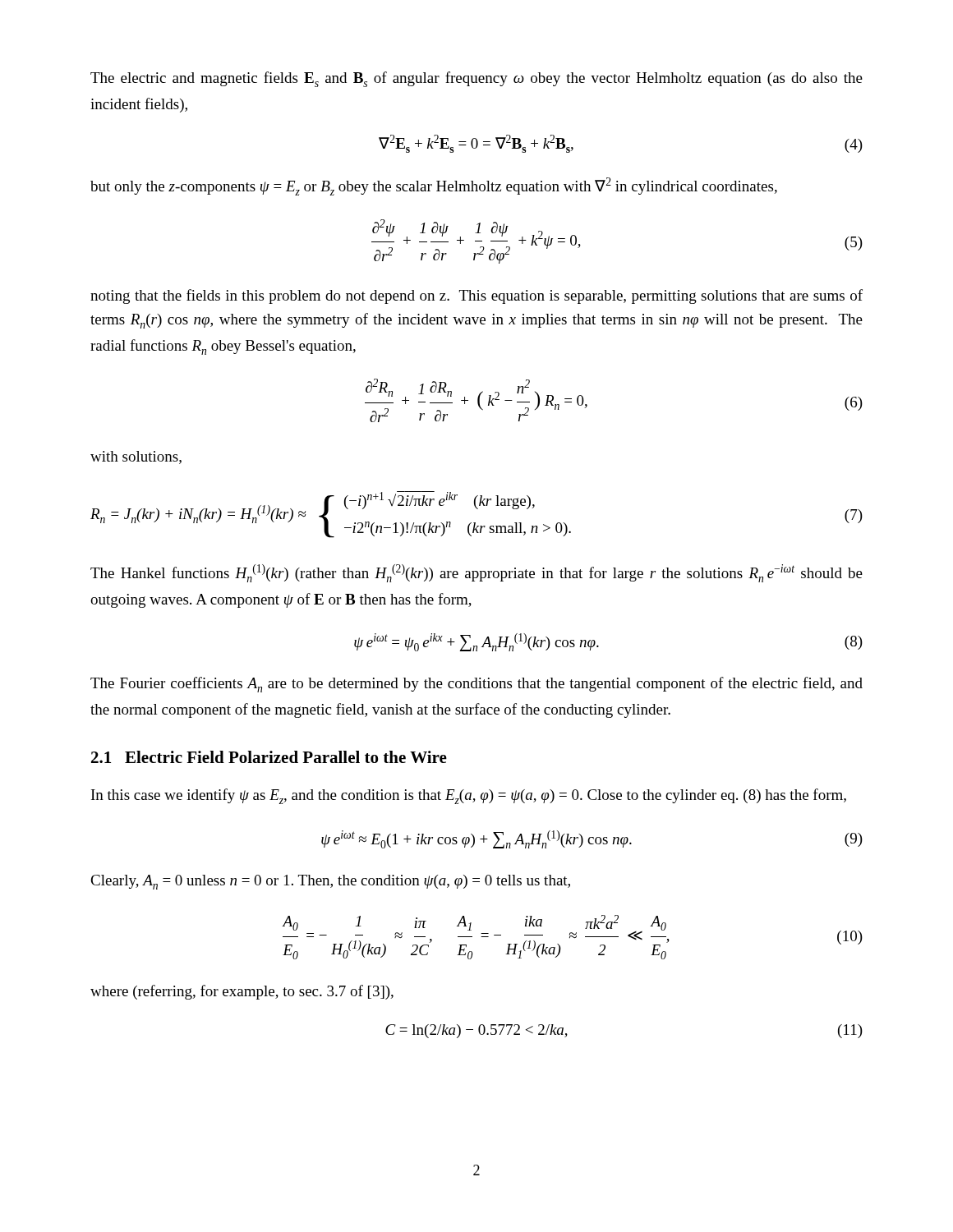Find the formula on this page that starts "∂2Rn∂r2 + 1r ∂Rn∂r"
The image size is (953, 1232).
click(476, 402)
